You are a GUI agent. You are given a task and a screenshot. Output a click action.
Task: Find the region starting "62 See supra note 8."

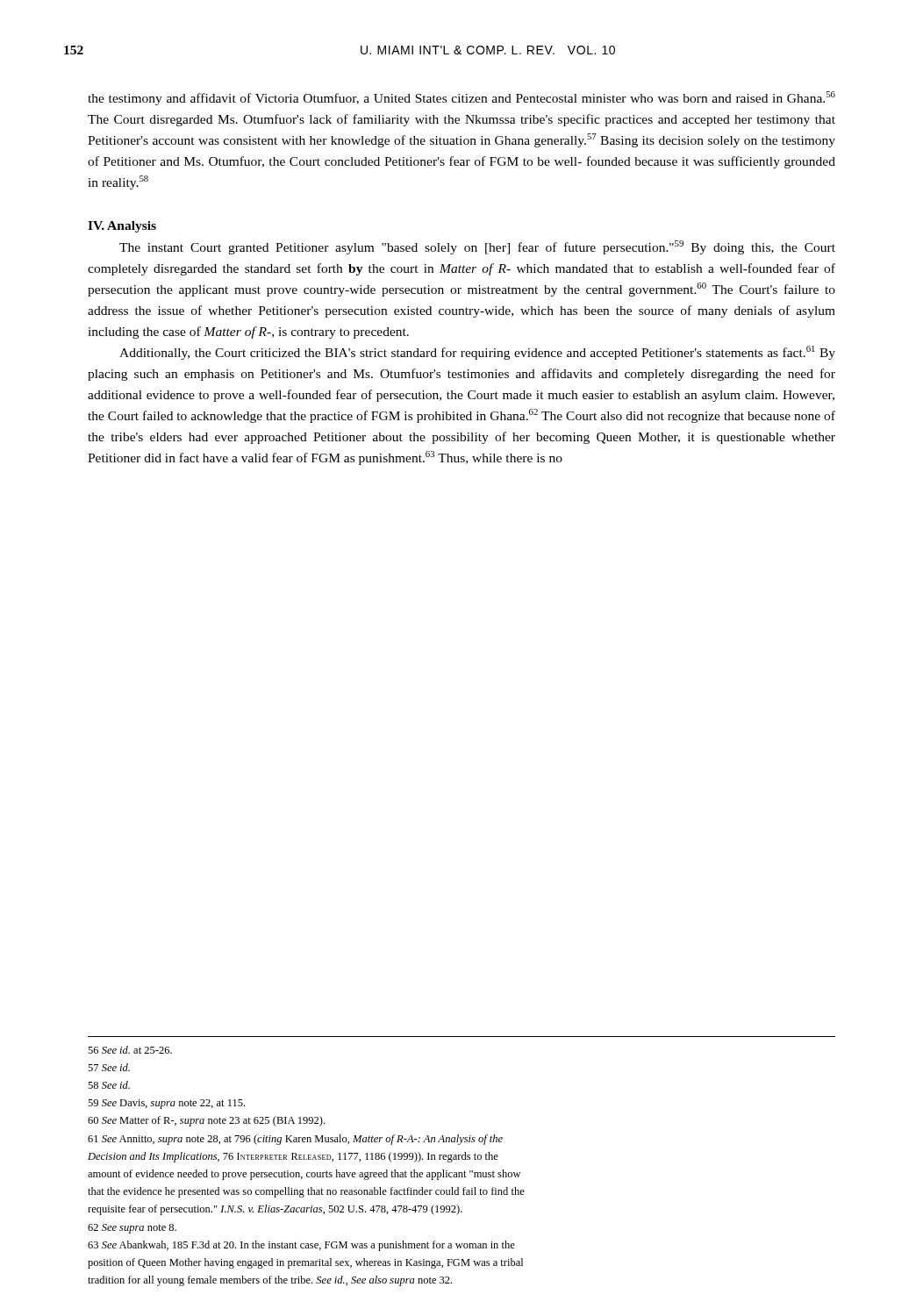[x=132, y=1227]
